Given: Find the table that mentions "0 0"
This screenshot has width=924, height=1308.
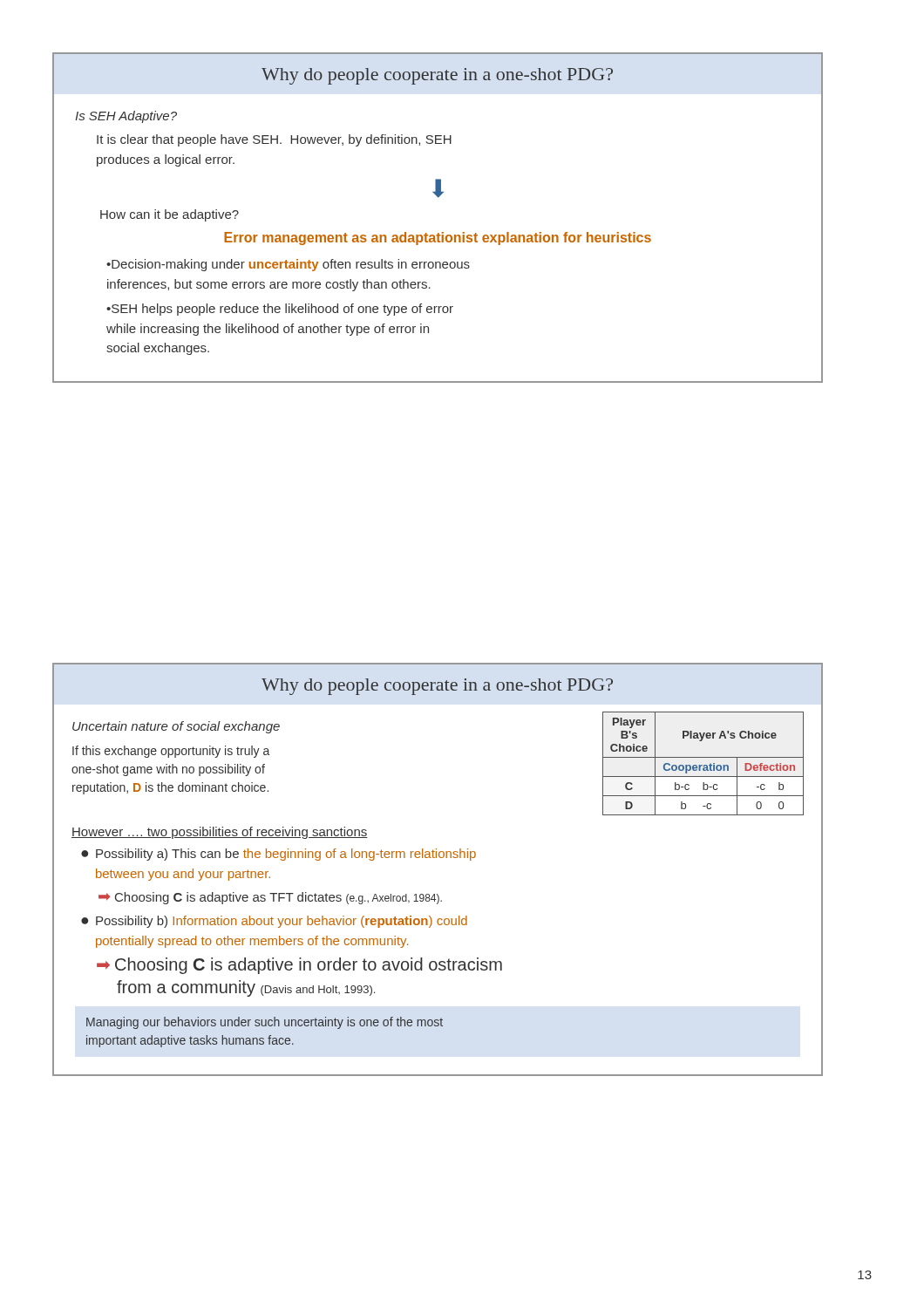Looking at the screenshot, I should pyautogui.click(x=703, y=763).
